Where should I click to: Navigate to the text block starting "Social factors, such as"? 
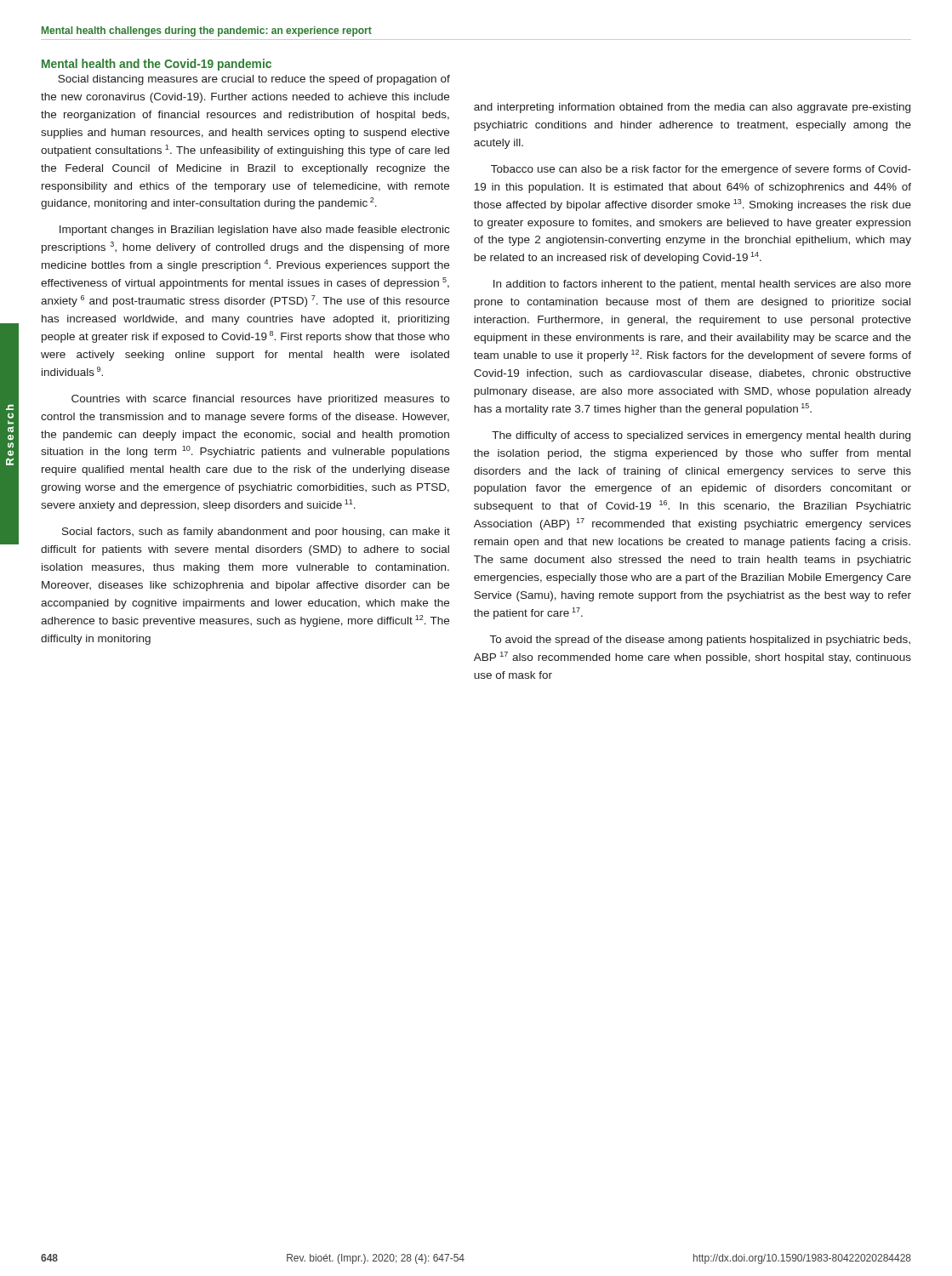pos(245,585)
